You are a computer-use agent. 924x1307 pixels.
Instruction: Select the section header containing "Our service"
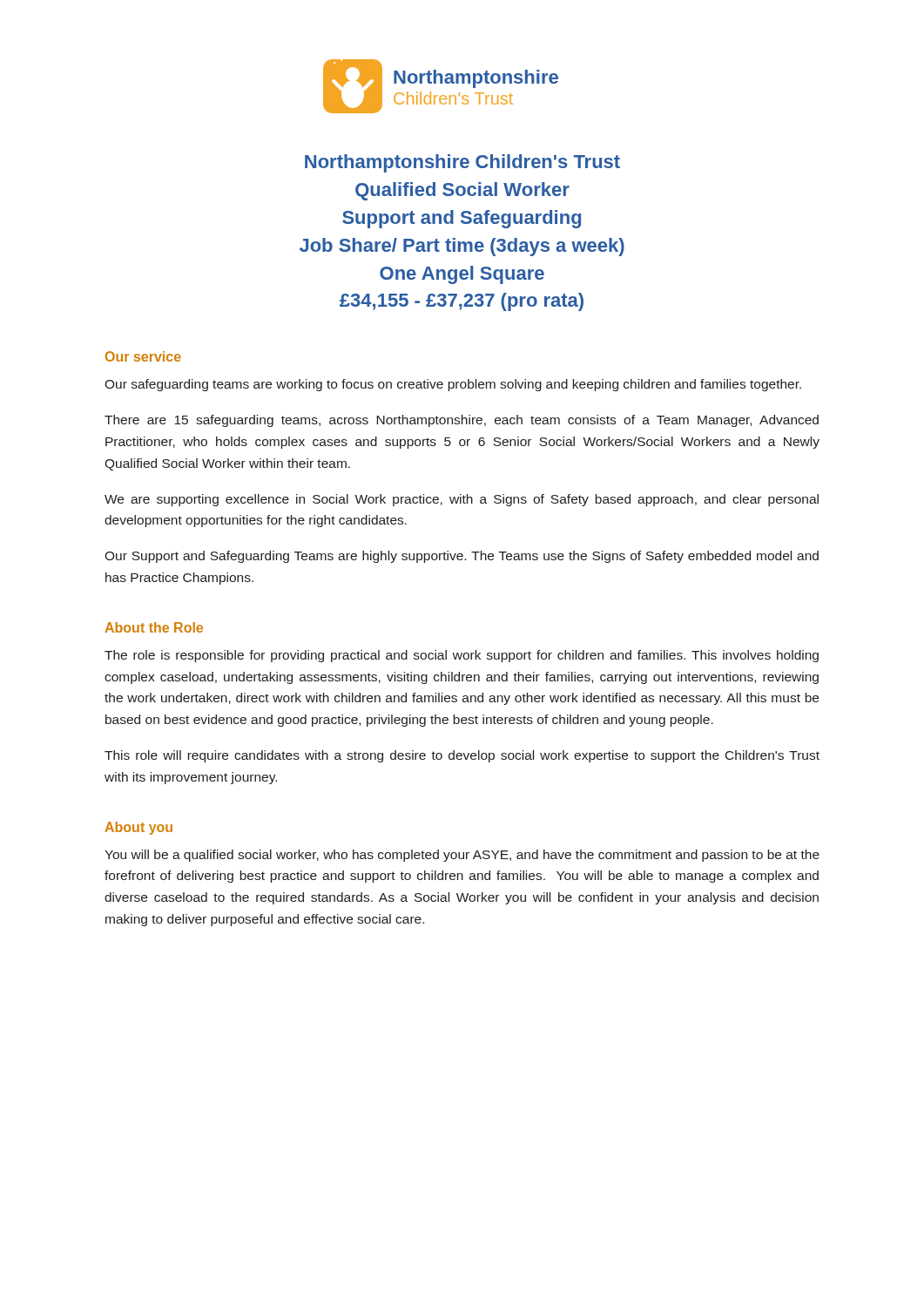point(143,357)
